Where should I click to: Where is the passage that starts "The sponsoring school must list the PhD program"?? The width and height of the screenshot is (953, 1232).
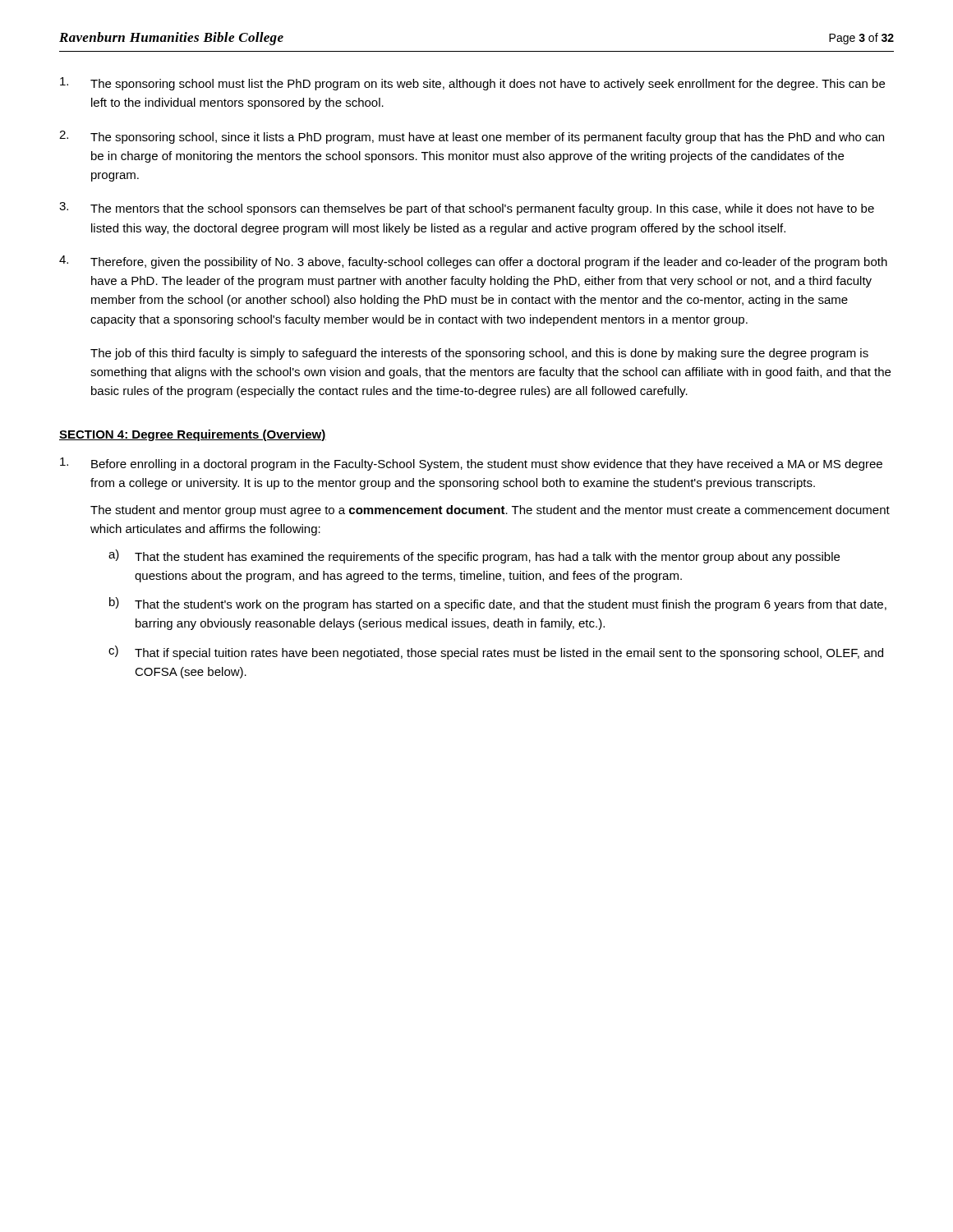pos(476,93)
